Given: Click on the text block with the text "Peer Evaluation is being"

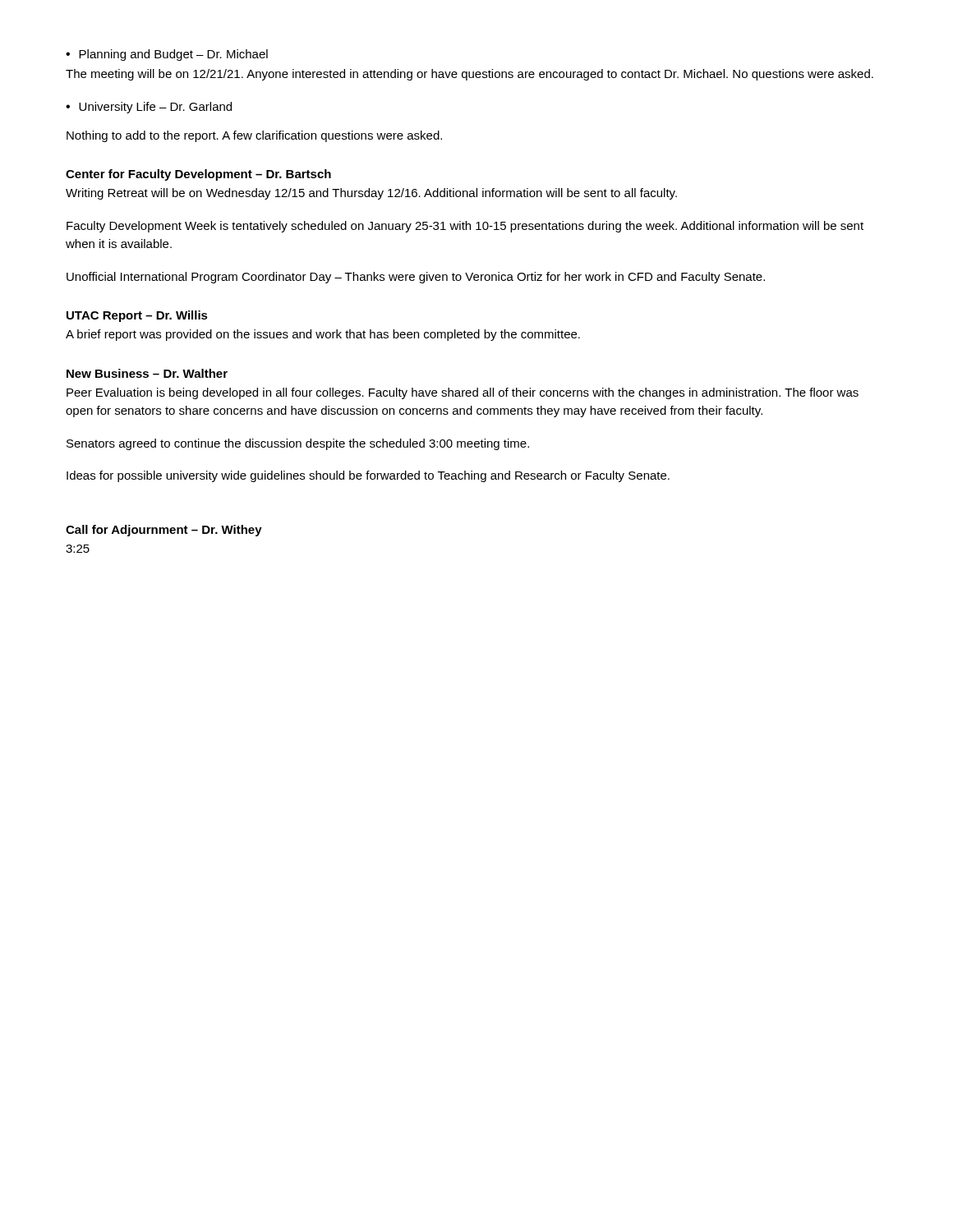Looking at the screenshot, I should pyautogui.click(x=462, y=401).
